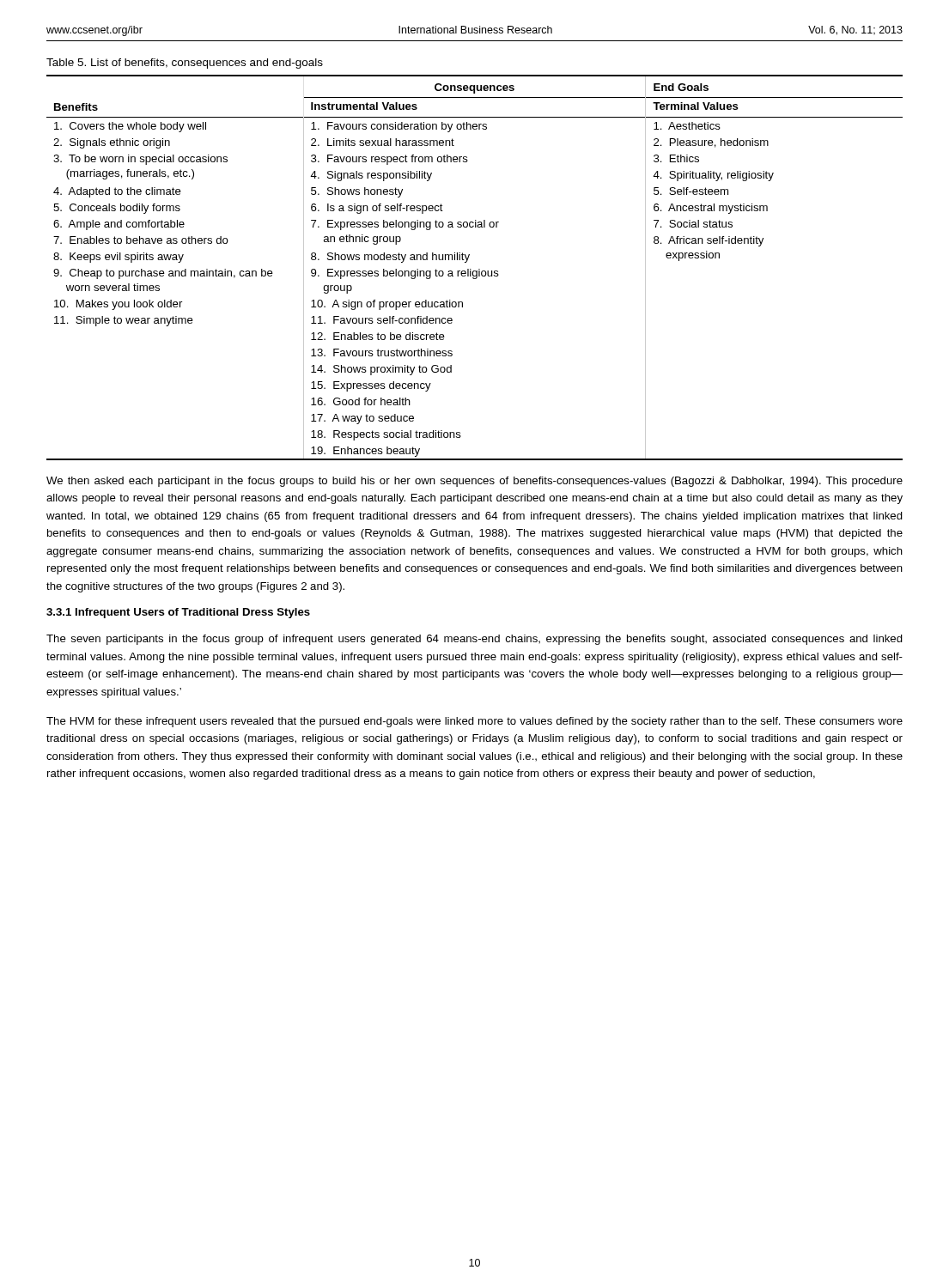Find the block on this page that starts "The seven participants in the focus group"
Image resolution: width=949 pixels, height=1288 pixels.
click(474, 665)
